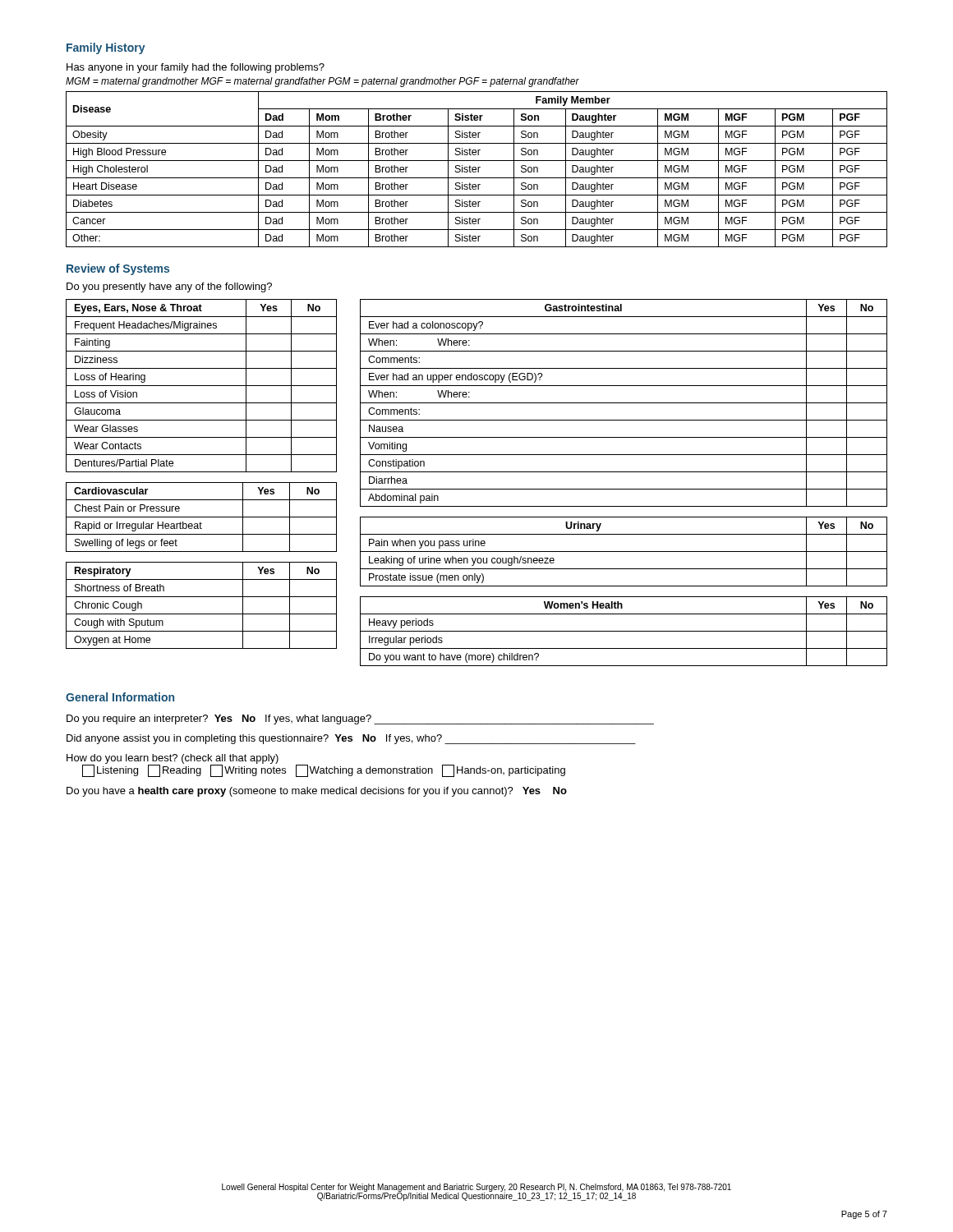Locate the table with the text "Swelling of legs or"
953x1232 pixels.
[x=201, y=517]
